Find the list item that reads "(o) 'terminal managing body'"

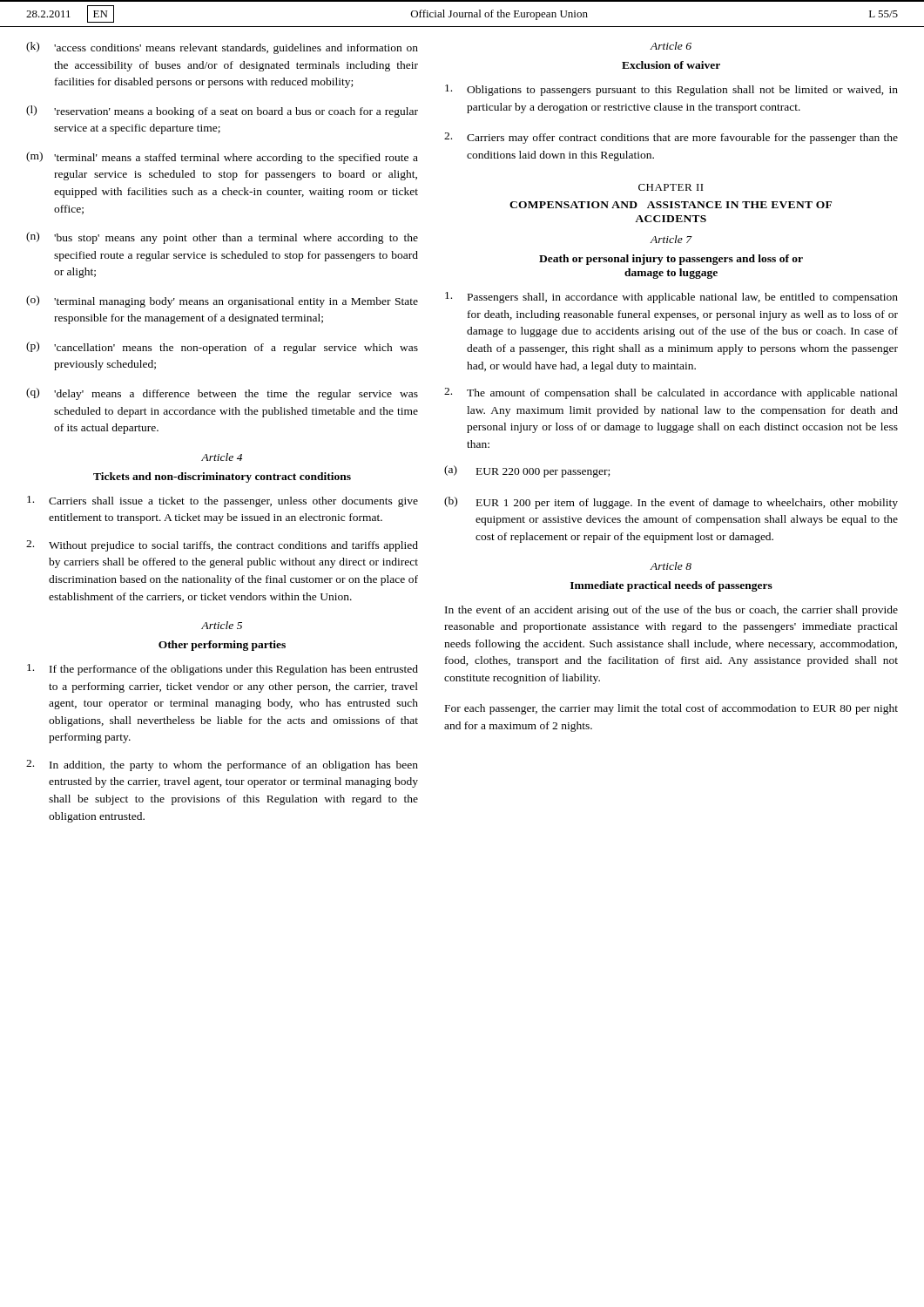click(222, 310)
